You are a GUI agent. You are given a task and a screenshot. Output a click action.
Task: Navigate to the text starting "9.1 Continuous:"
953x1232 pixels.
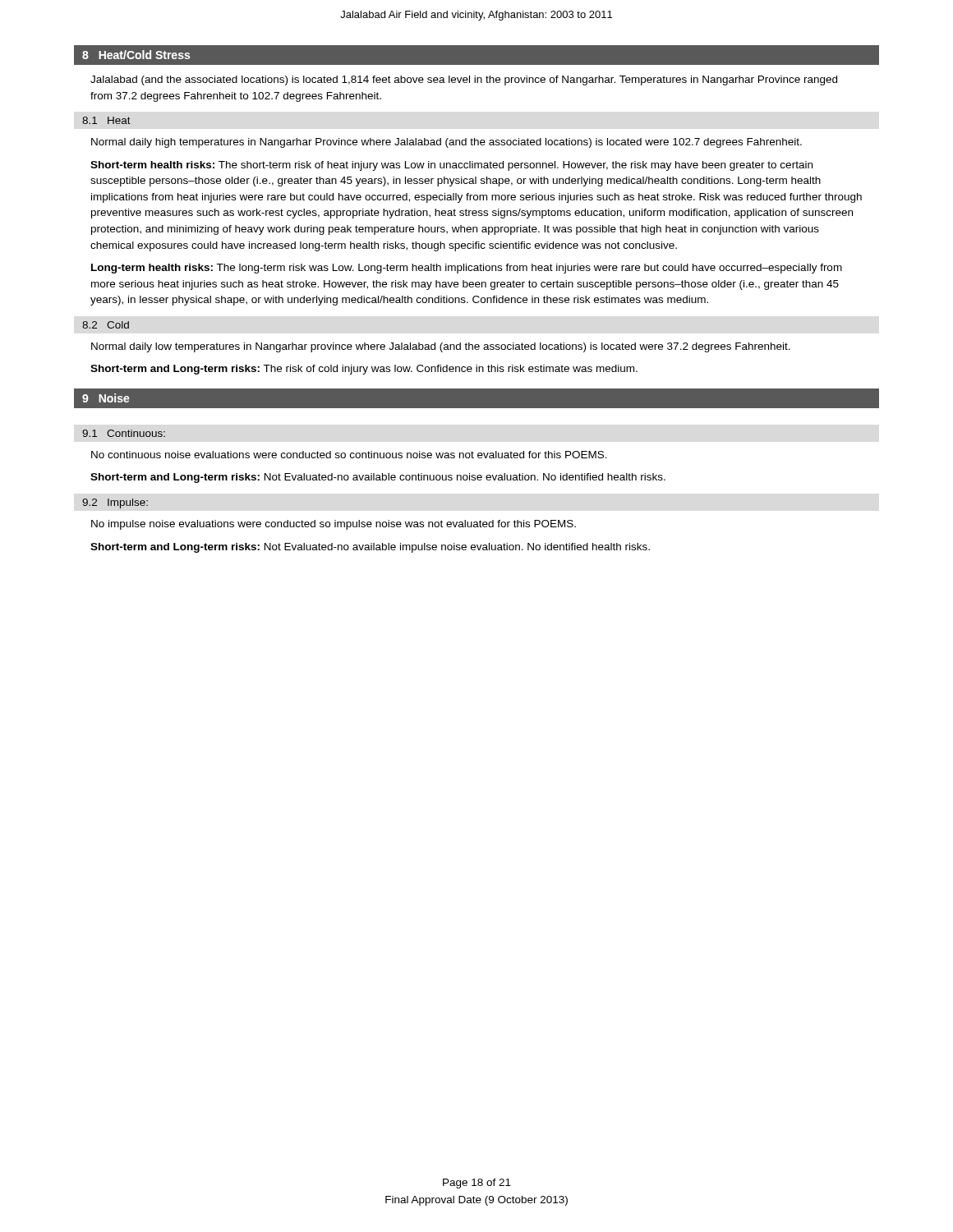click(x=124, y=433)
